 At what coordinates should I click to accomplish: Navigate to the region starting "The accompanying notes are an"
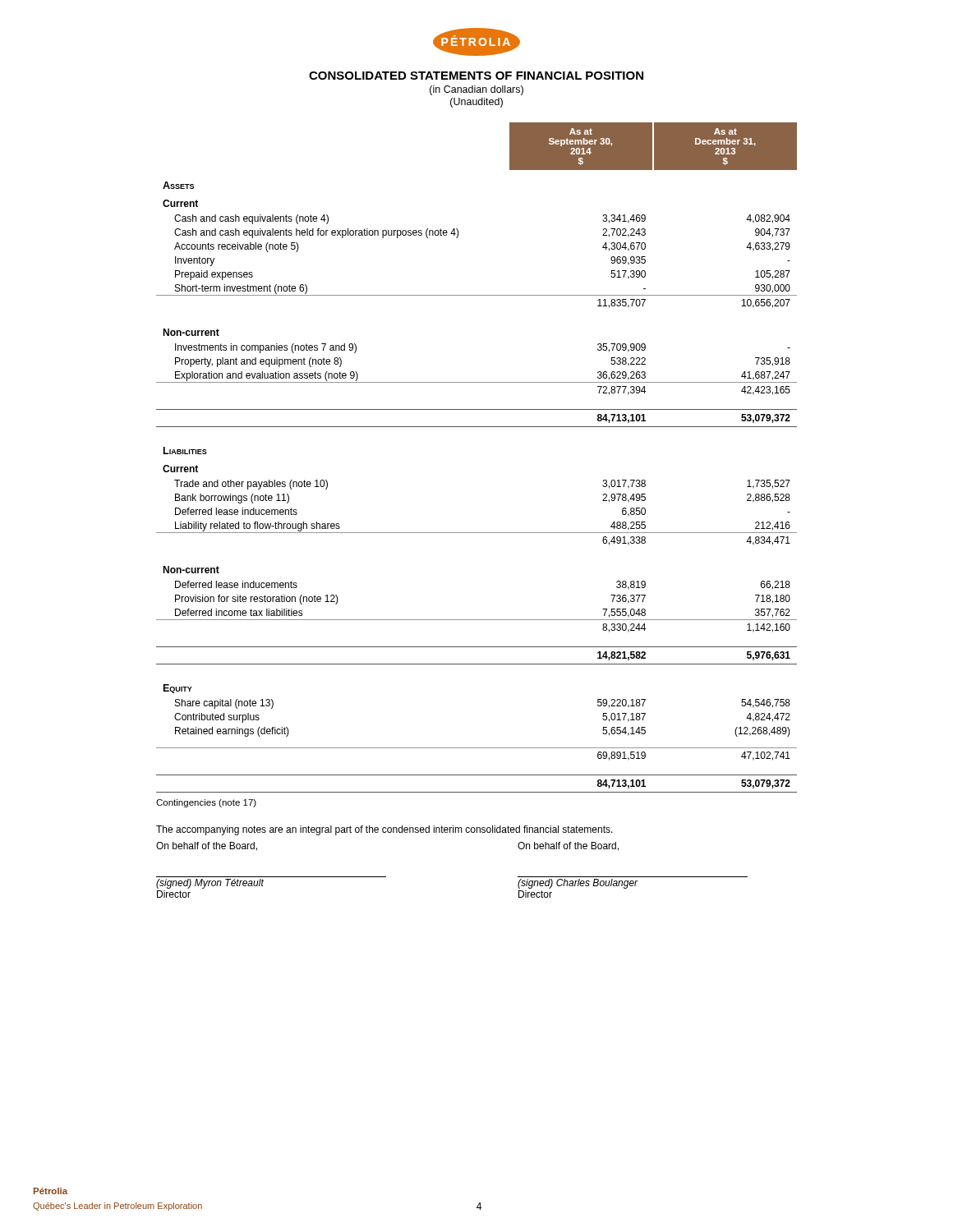click(385, 830)
